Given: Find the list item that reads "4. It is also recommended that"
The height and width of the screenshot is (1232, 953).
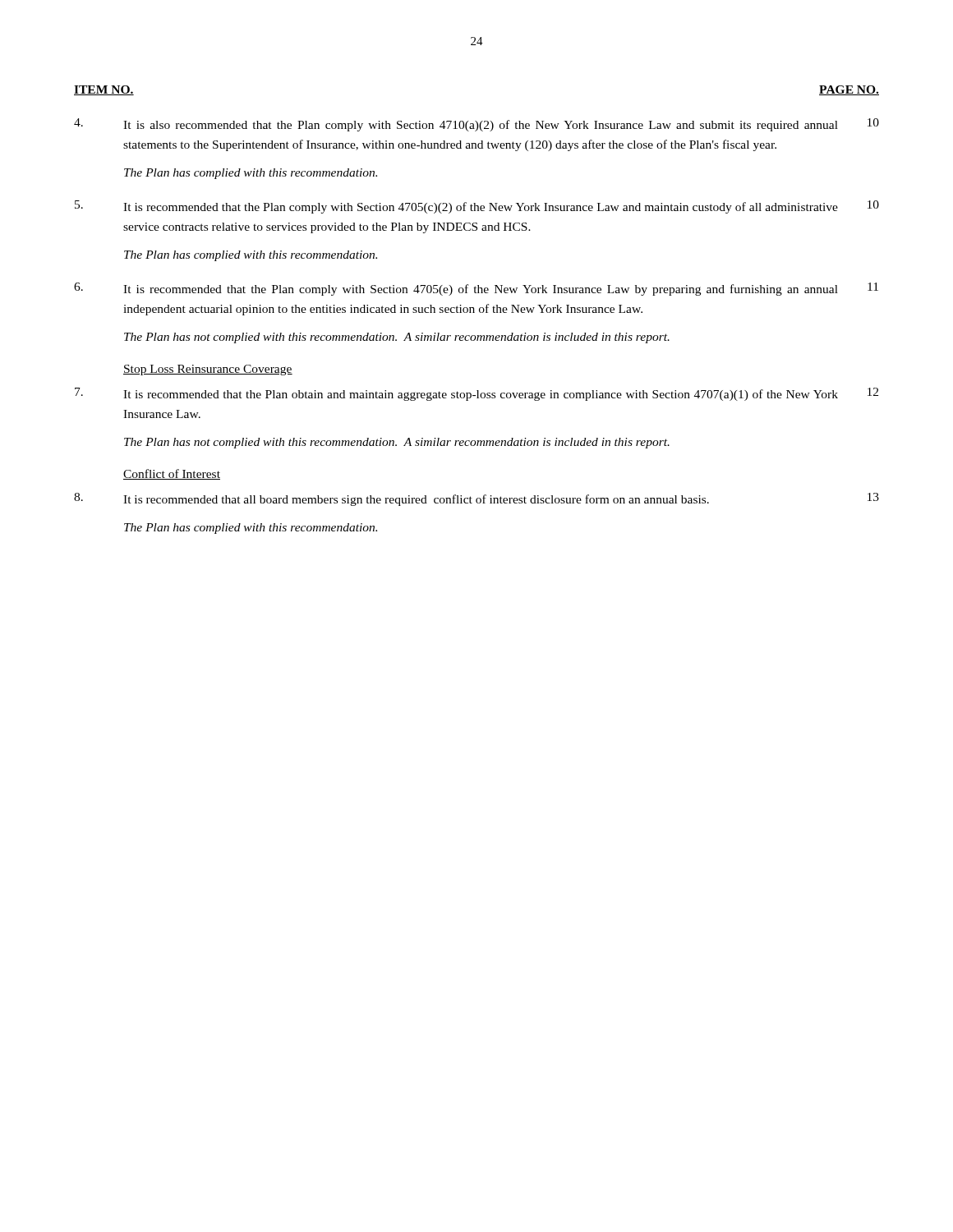Looking at the screenshot, I should pos(476,135).
